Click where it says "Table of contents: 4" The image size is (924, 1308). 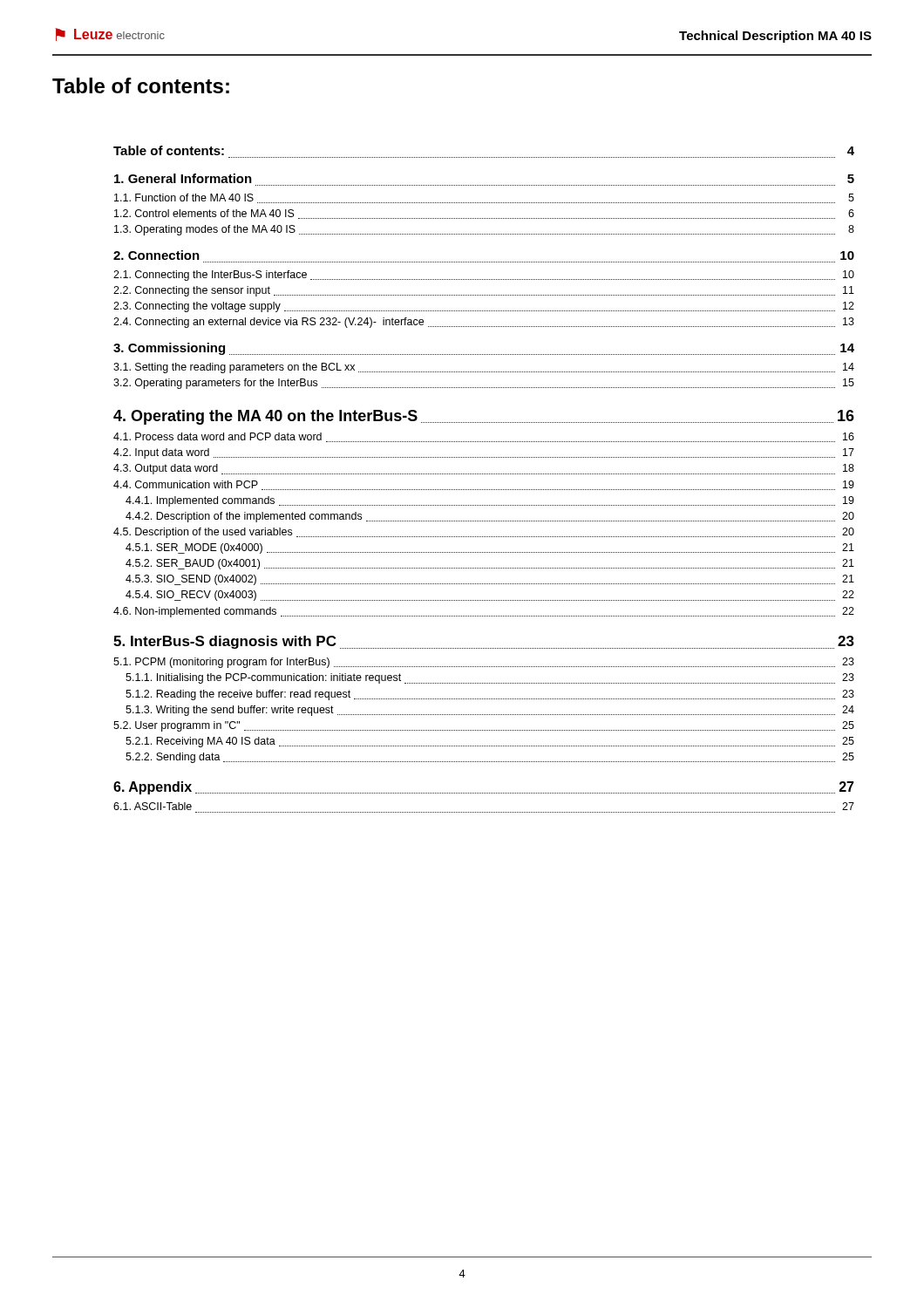coord(484,151)
